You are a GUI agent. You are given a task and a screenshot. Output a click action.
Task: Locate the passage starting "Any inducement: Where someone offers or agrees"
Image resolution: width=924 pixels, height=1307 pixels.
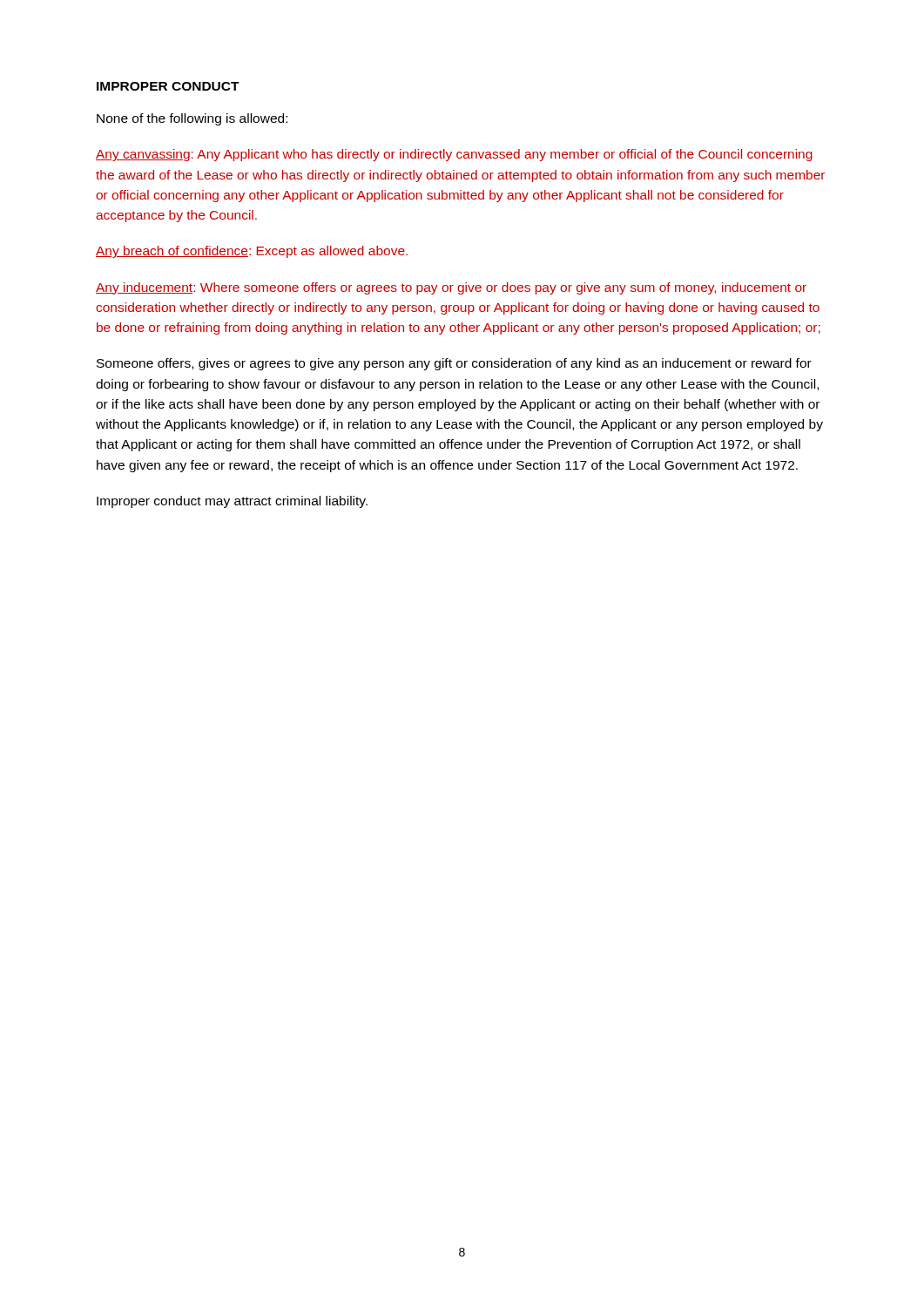pyautogui.click(x=458, y=307)
